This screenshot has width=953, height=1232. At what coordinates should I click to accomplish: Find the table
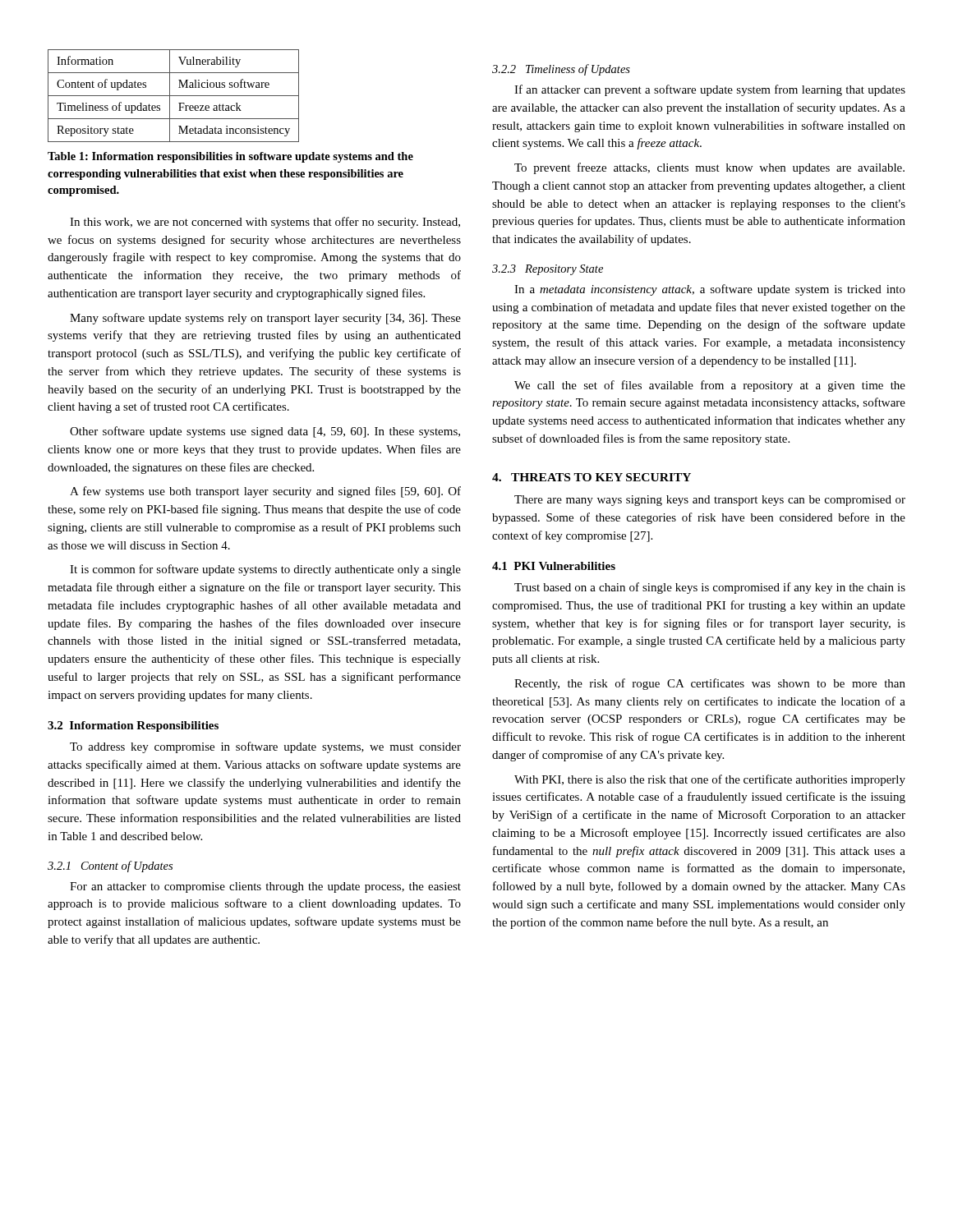[x=254, y=96]
